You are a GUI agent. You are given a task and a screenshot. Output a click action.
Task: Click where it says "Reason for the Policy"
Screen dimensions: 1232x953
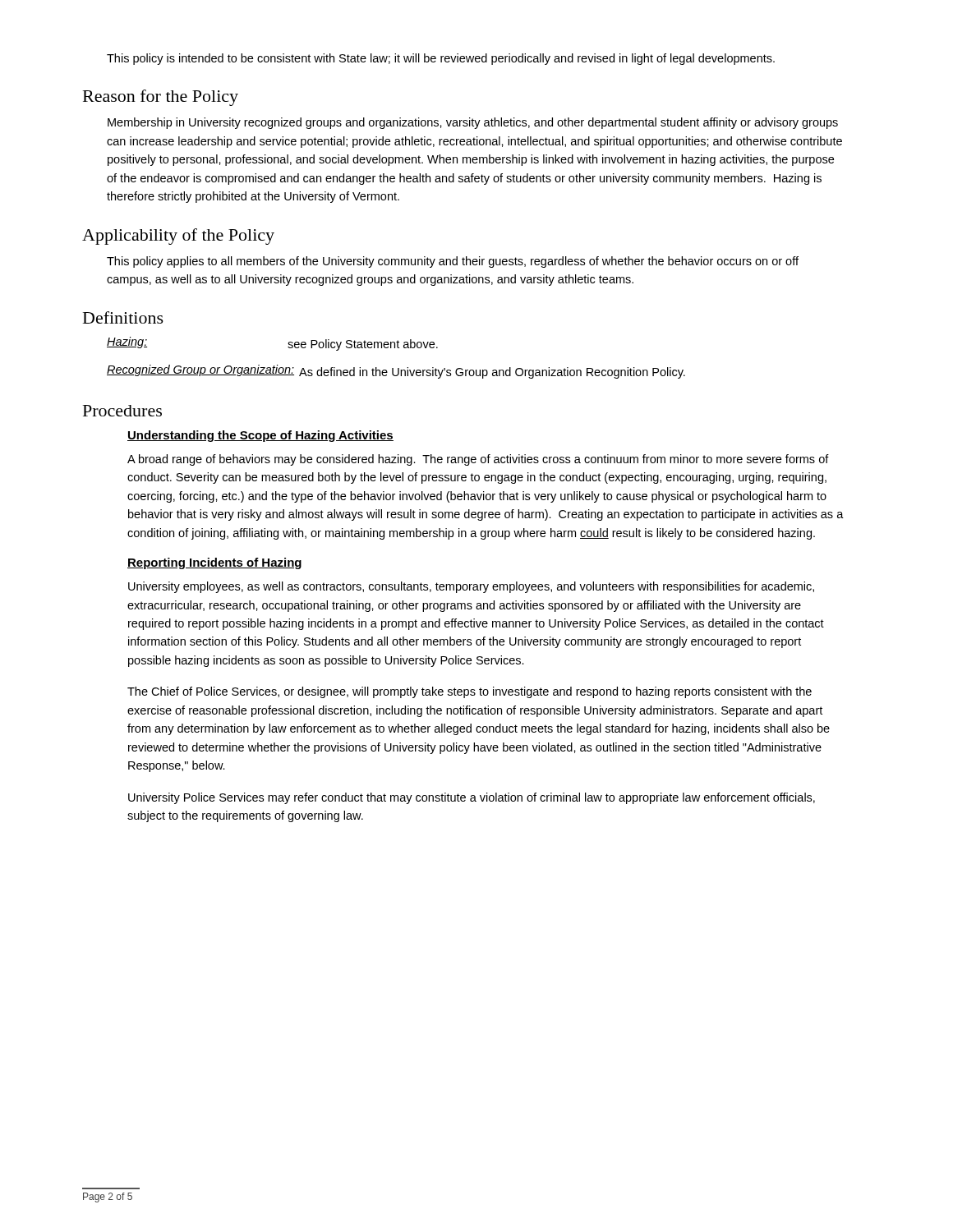160,96
